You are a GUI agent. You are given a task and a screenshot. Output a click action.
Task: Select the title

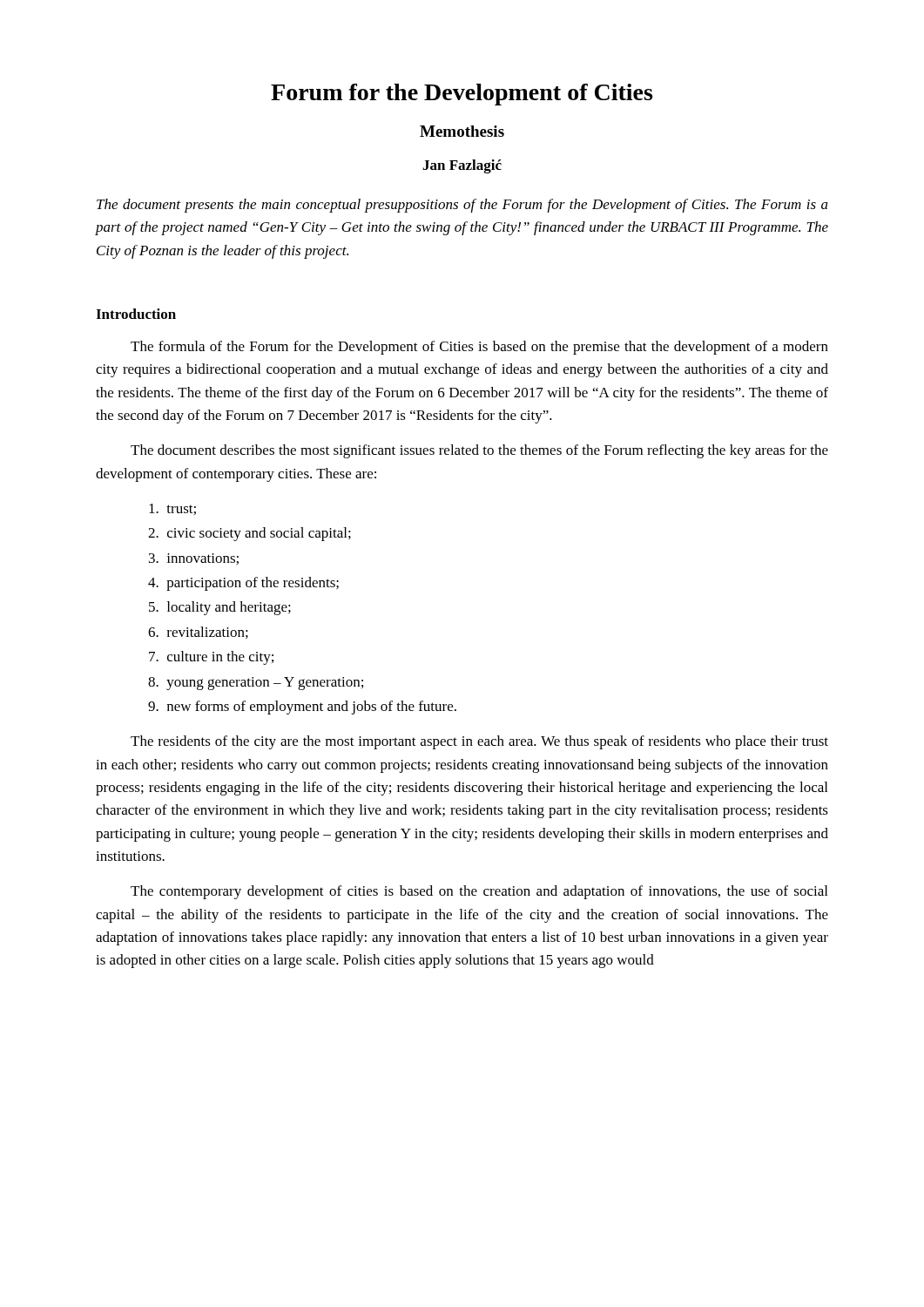pos(462,92)
